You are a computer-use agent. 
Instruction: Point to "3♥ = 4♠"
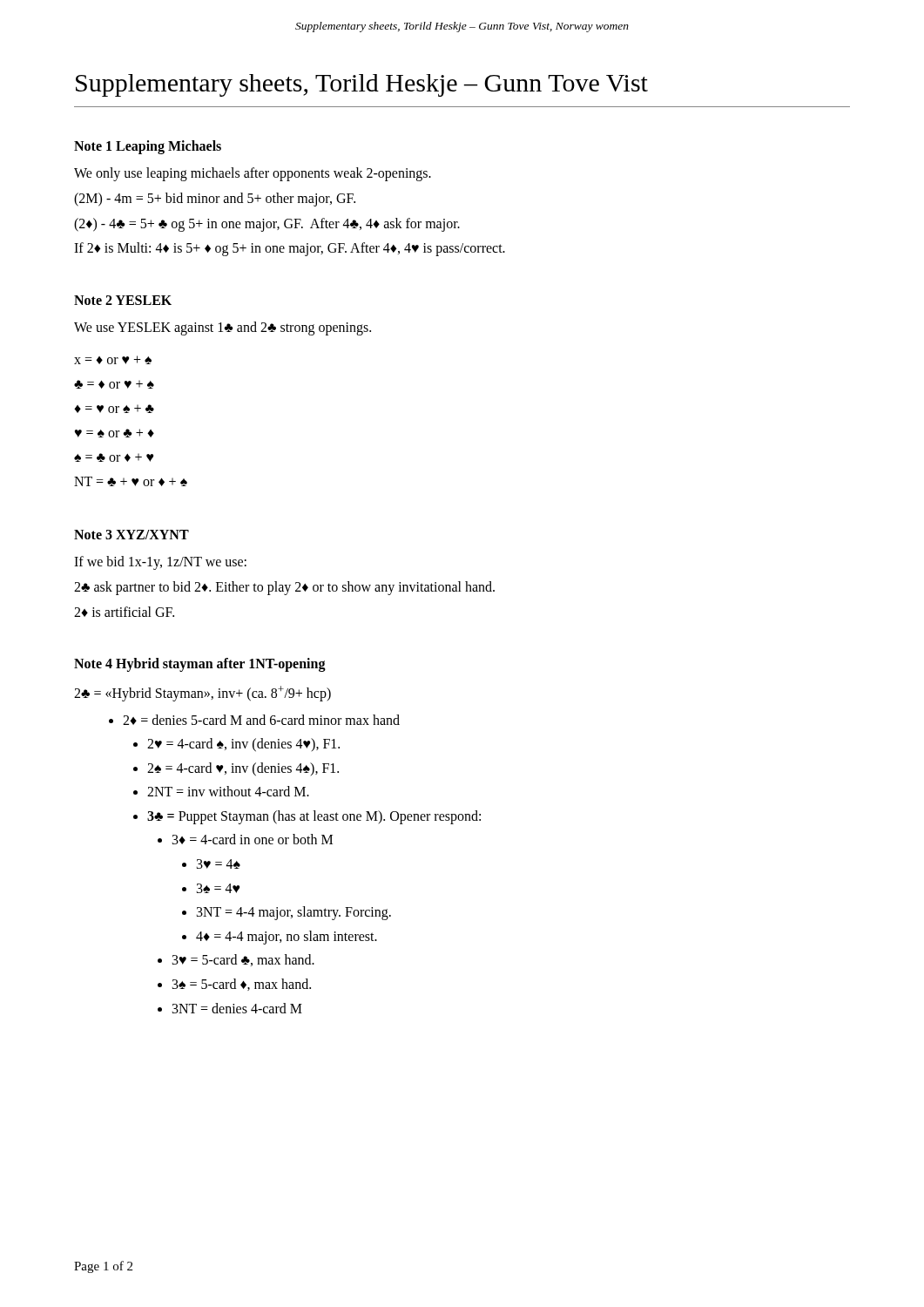[219, 864]
